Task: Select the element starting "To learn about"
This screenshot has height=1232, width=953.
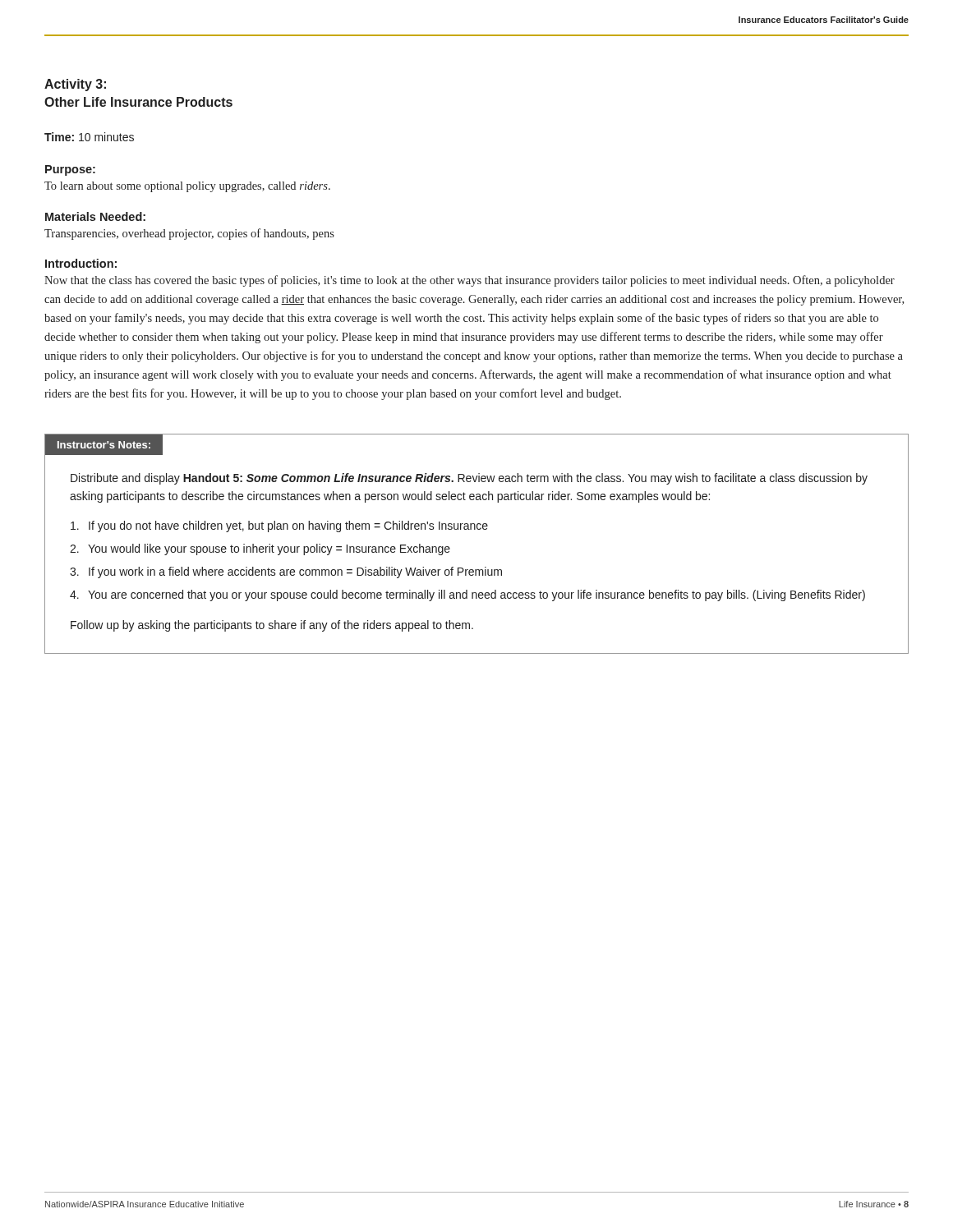Action: coord(188,186)
